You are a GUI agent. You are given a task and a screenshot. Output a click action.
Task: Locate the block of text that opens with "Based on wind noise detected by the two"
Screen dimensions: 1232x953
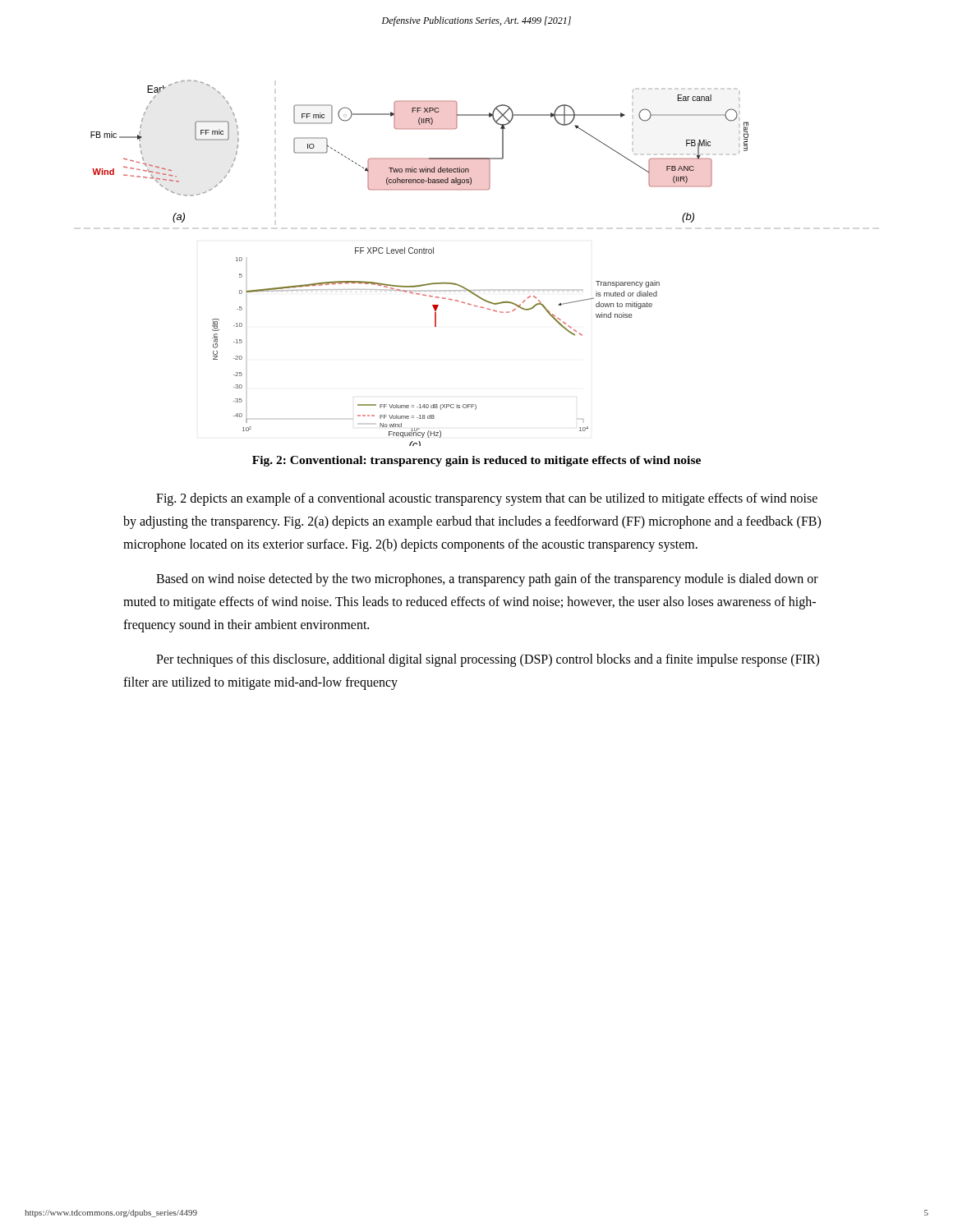click(471, 601)
